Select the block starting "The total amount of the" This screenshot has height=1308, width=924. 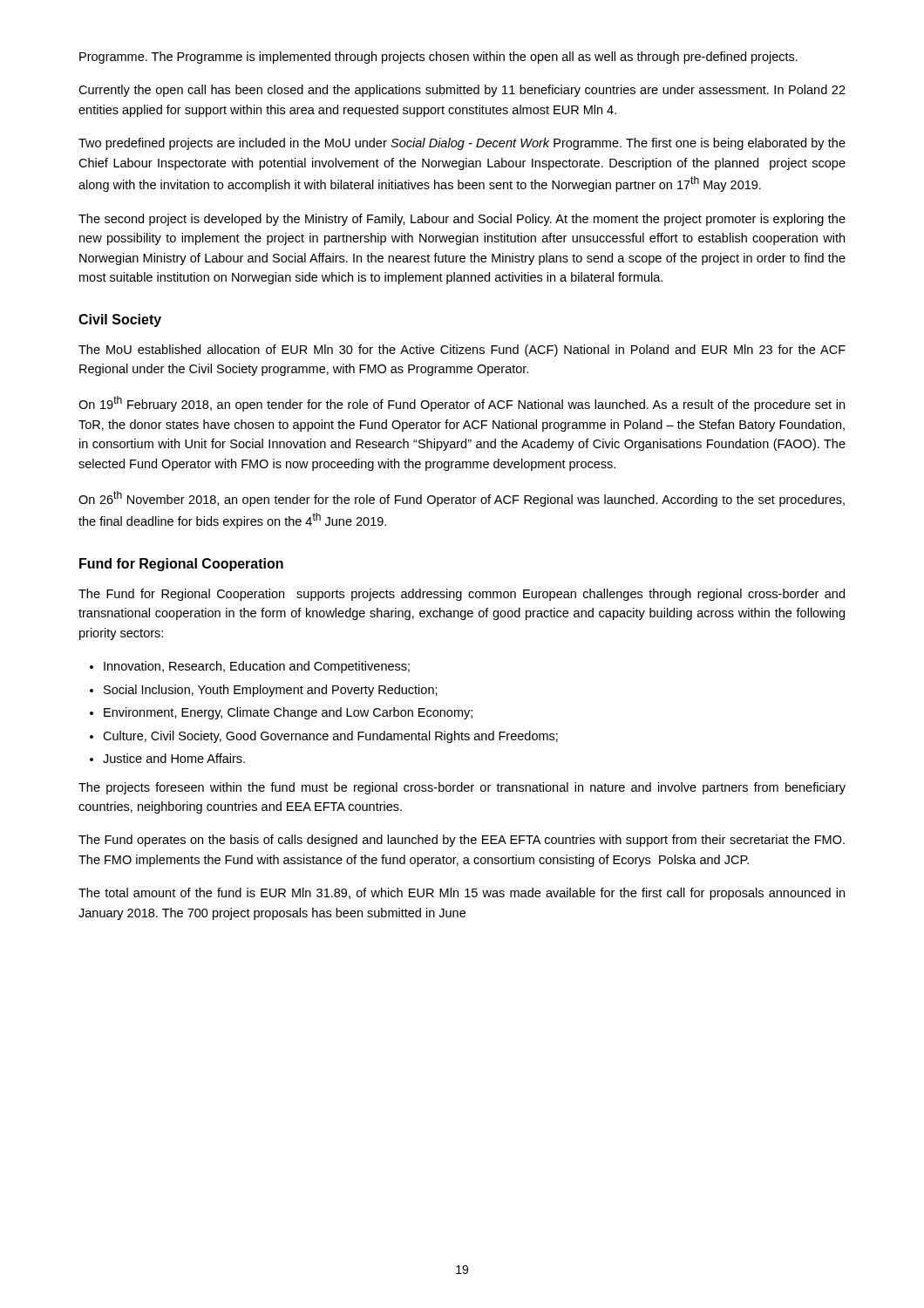pos(462,903)
